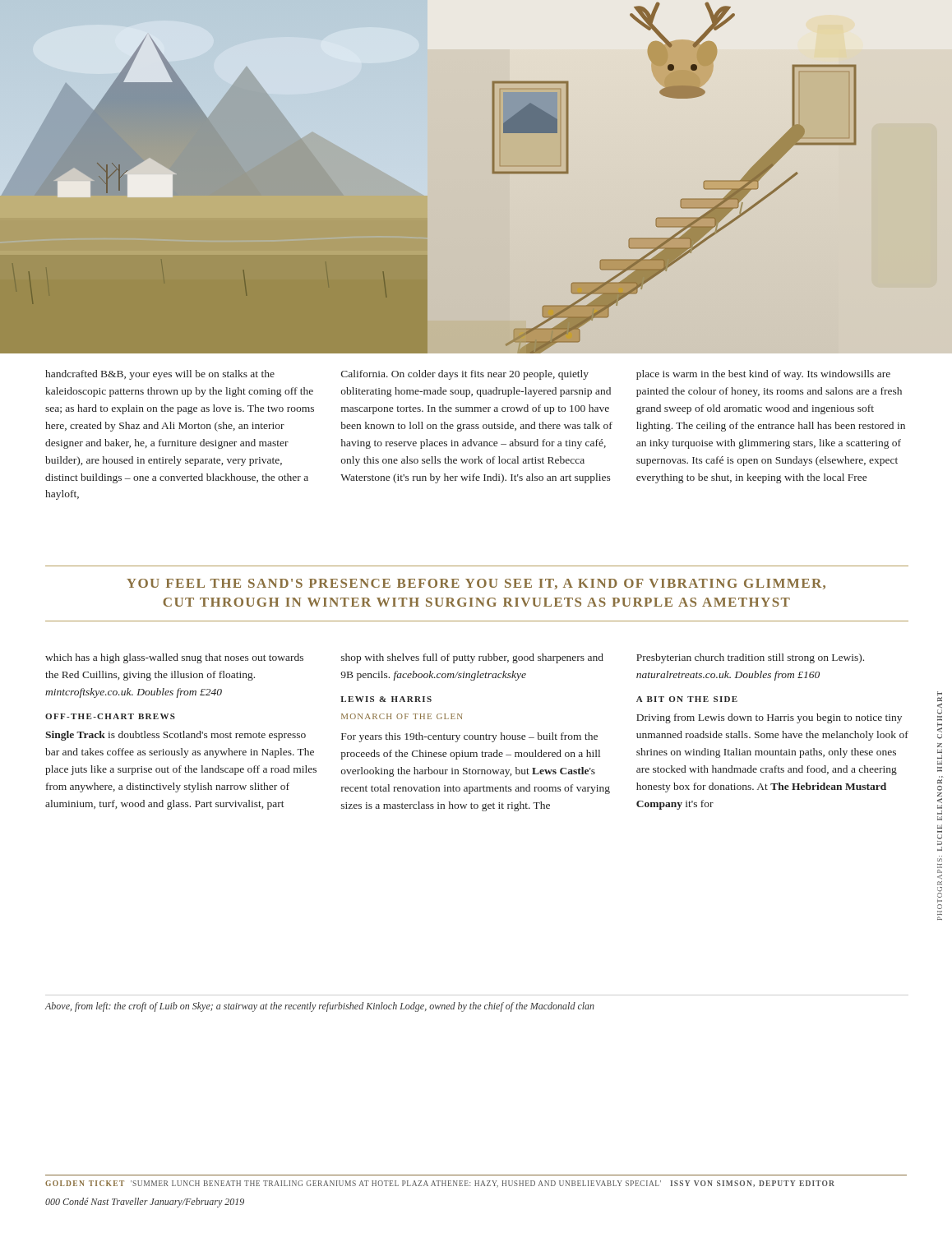
Task: Navigate to the text starting "California. On colder"
Action: pos(476,425)
